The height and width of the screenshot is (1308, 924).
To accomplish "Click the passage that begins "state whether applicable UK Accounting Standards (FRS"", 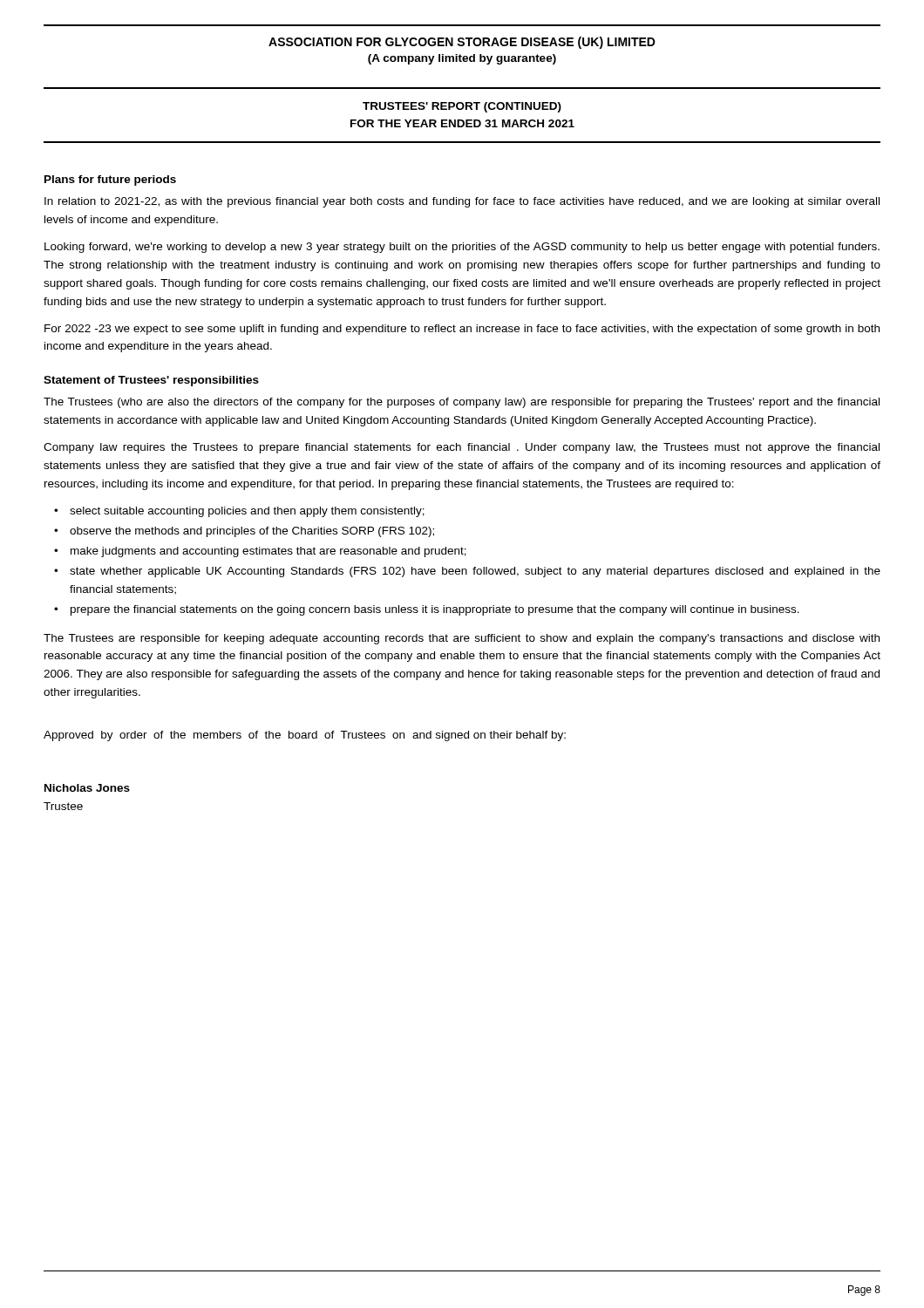I will [475, 580].
